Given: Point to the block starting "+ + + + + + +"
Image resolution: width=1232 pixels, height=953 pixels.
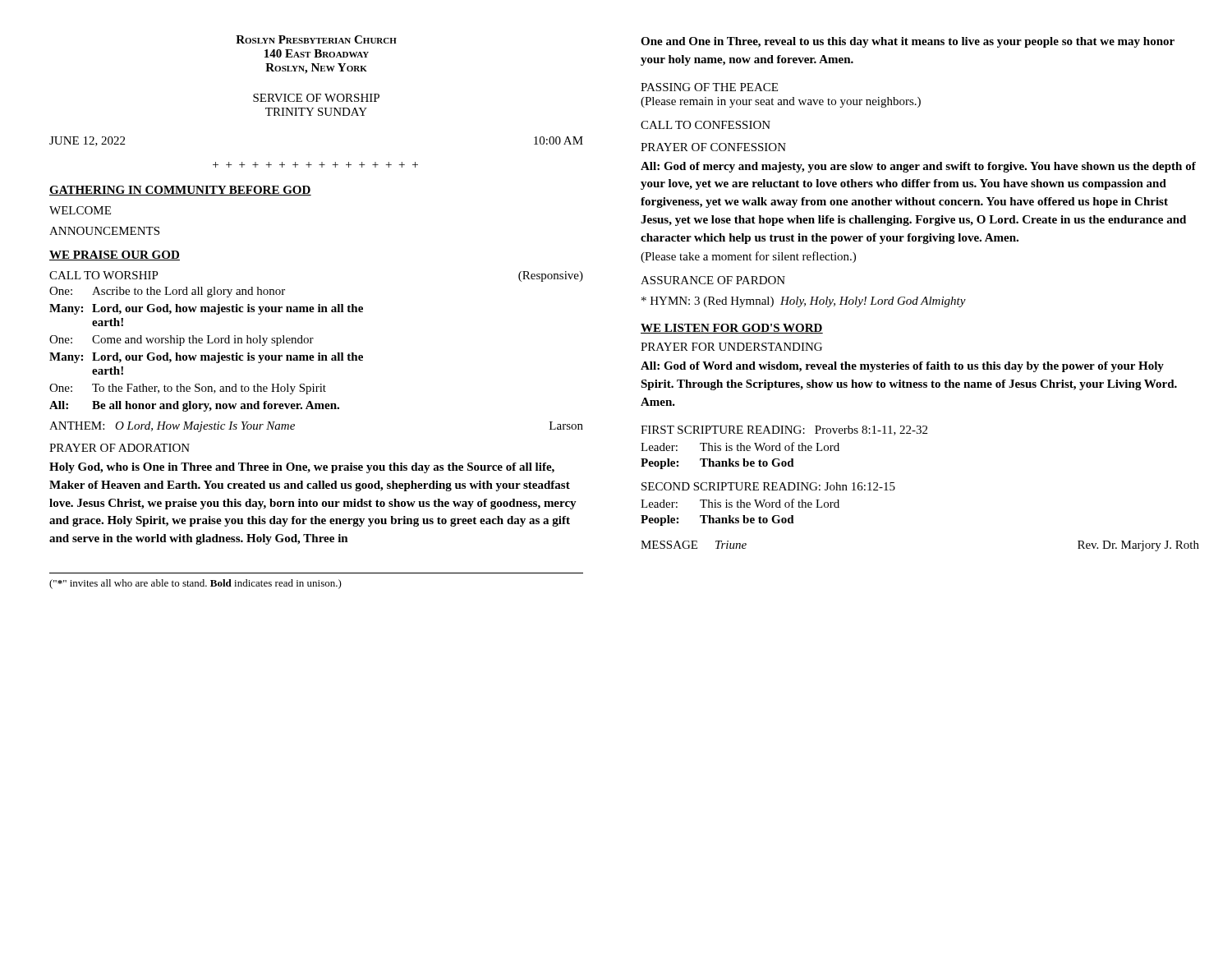Looking at the screenshot, I should tap(316, 164).
